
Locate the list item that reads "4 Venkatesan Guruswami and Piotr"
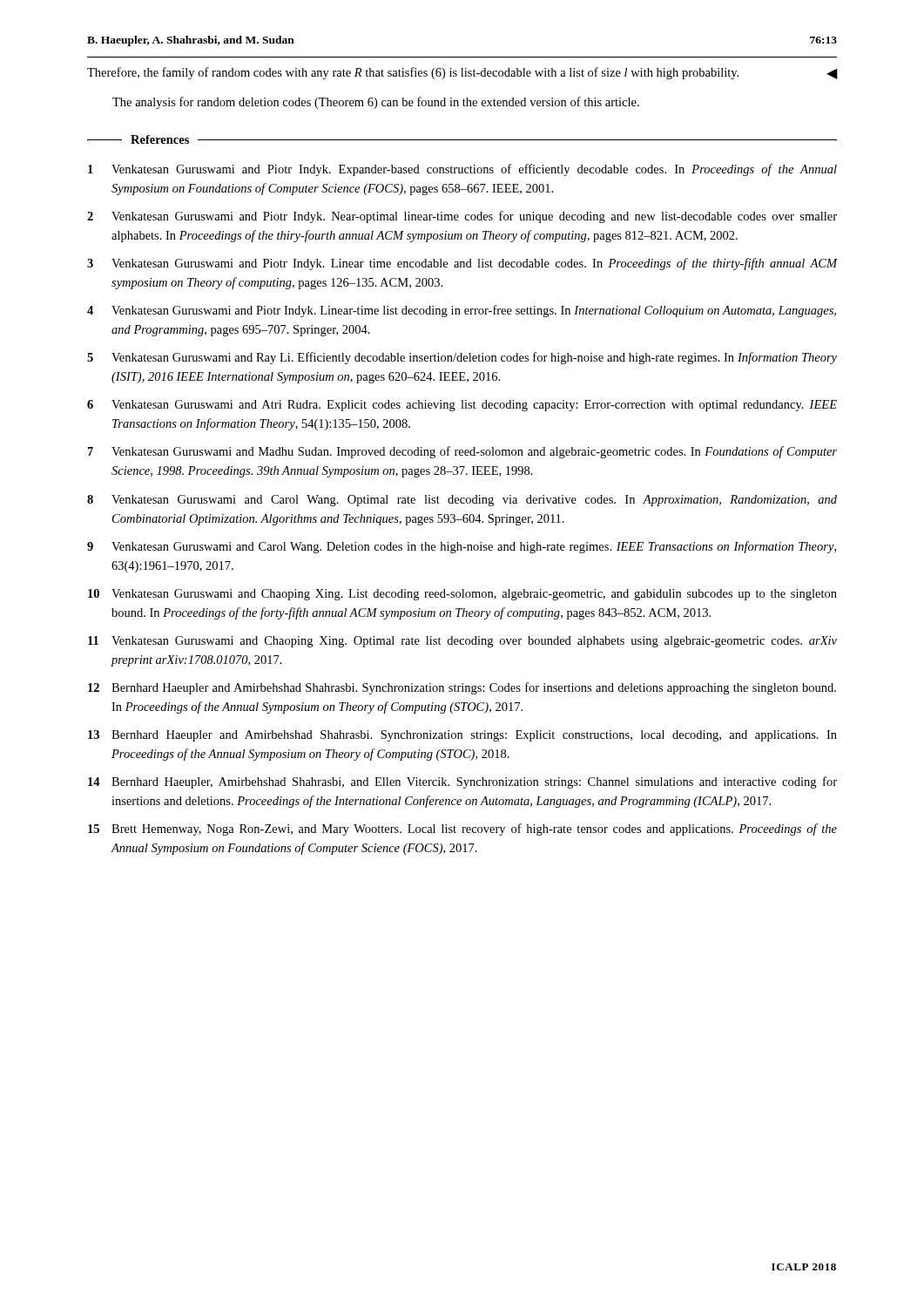[x=462, y=320]
